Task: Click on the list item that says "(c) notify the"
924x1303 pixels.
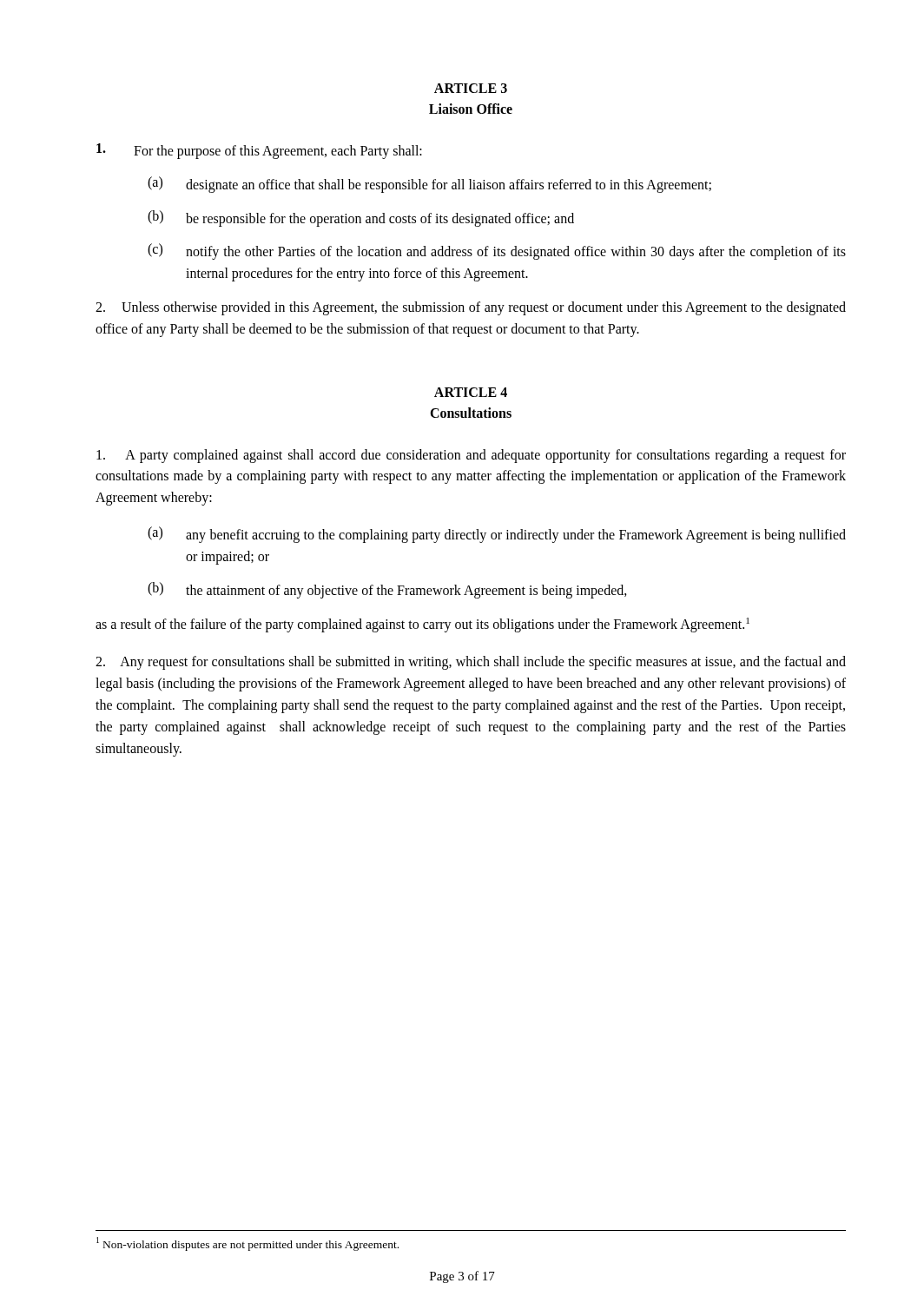Action: [x=497, y=263]
